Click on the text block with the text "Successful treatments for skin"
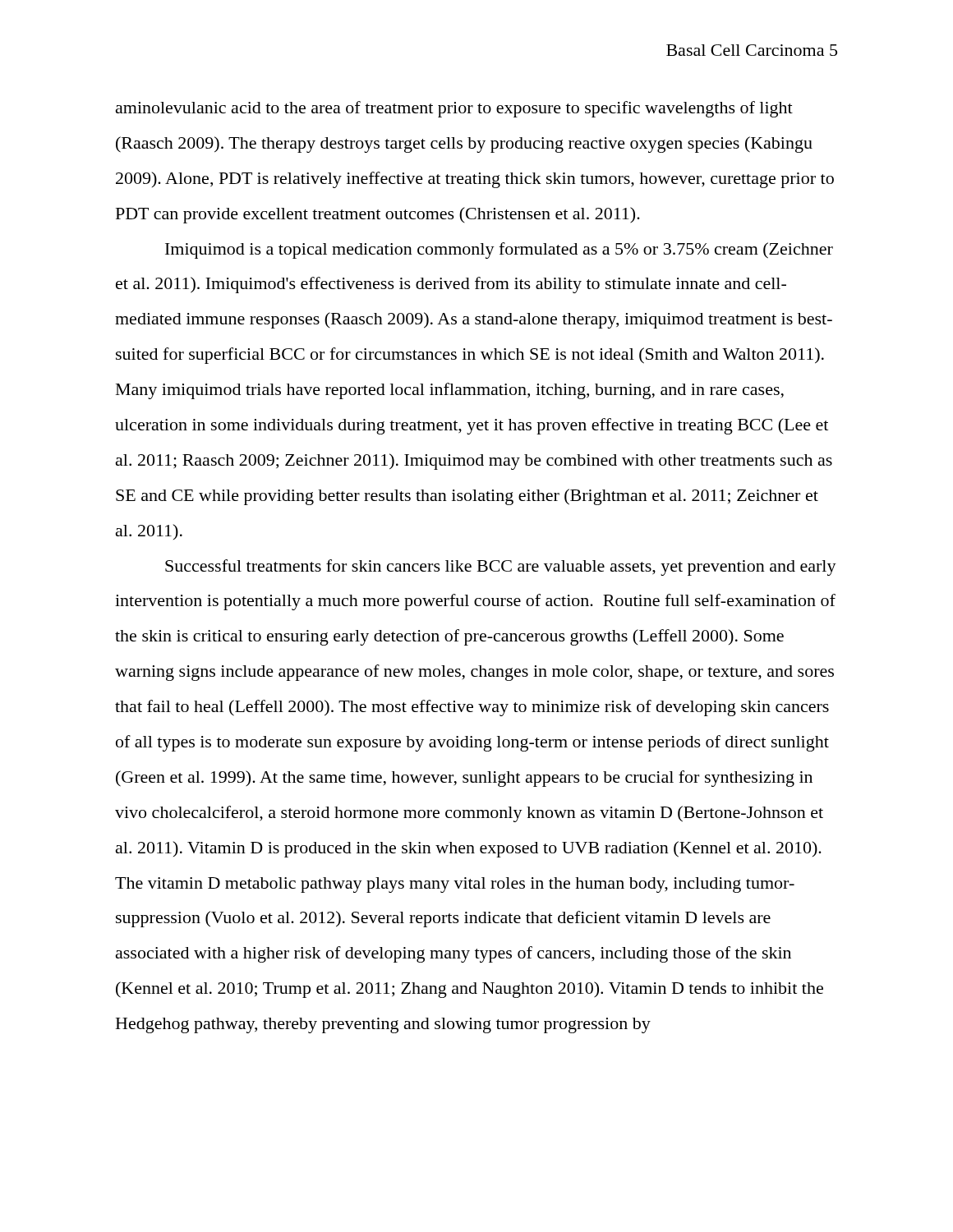This screenshot has width=953, height=1232. (501, 568)
